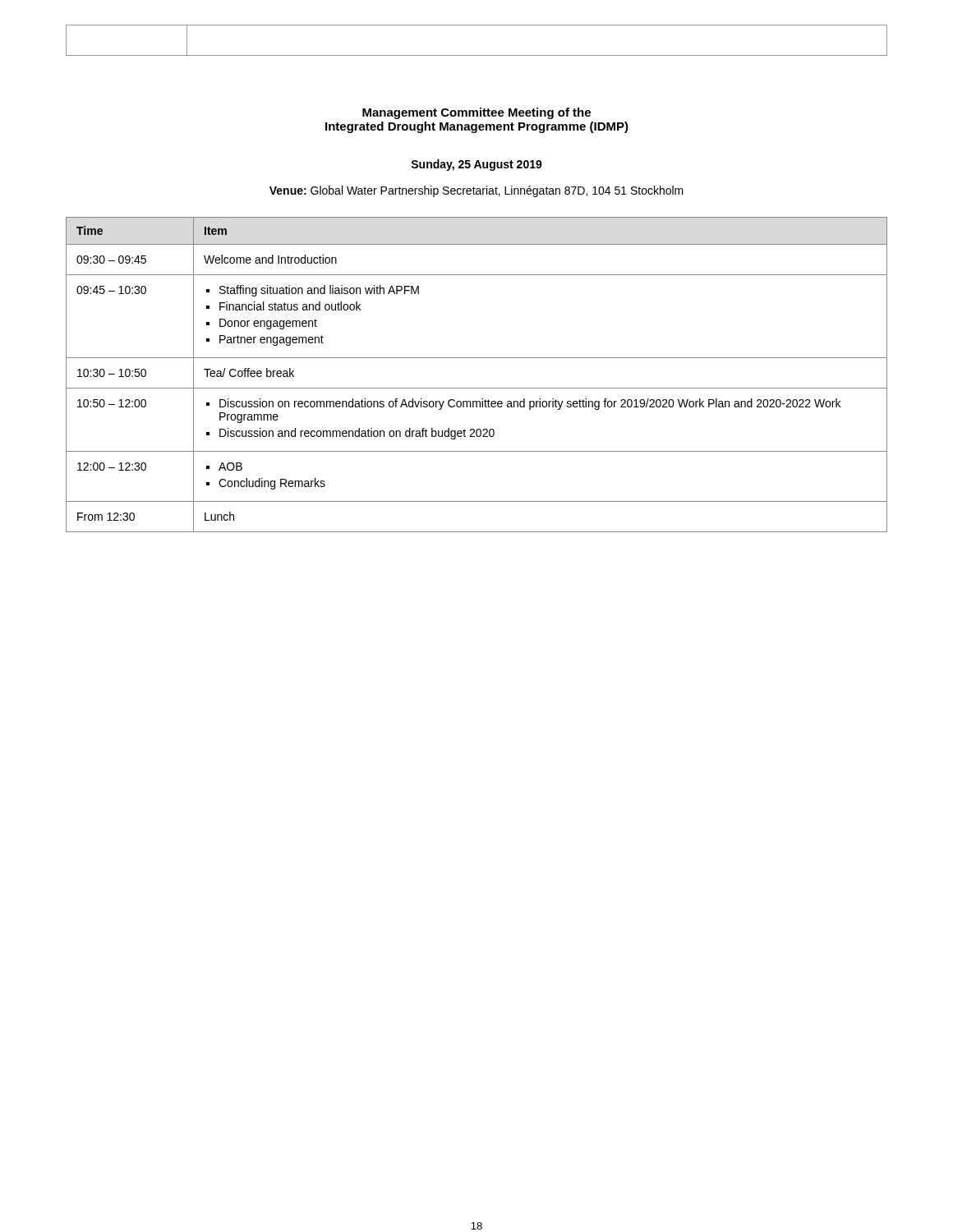
Task: Locate the passage starting "Management Committee Meeting of the Integrated Drought"
Action: (x=476, y=119)
